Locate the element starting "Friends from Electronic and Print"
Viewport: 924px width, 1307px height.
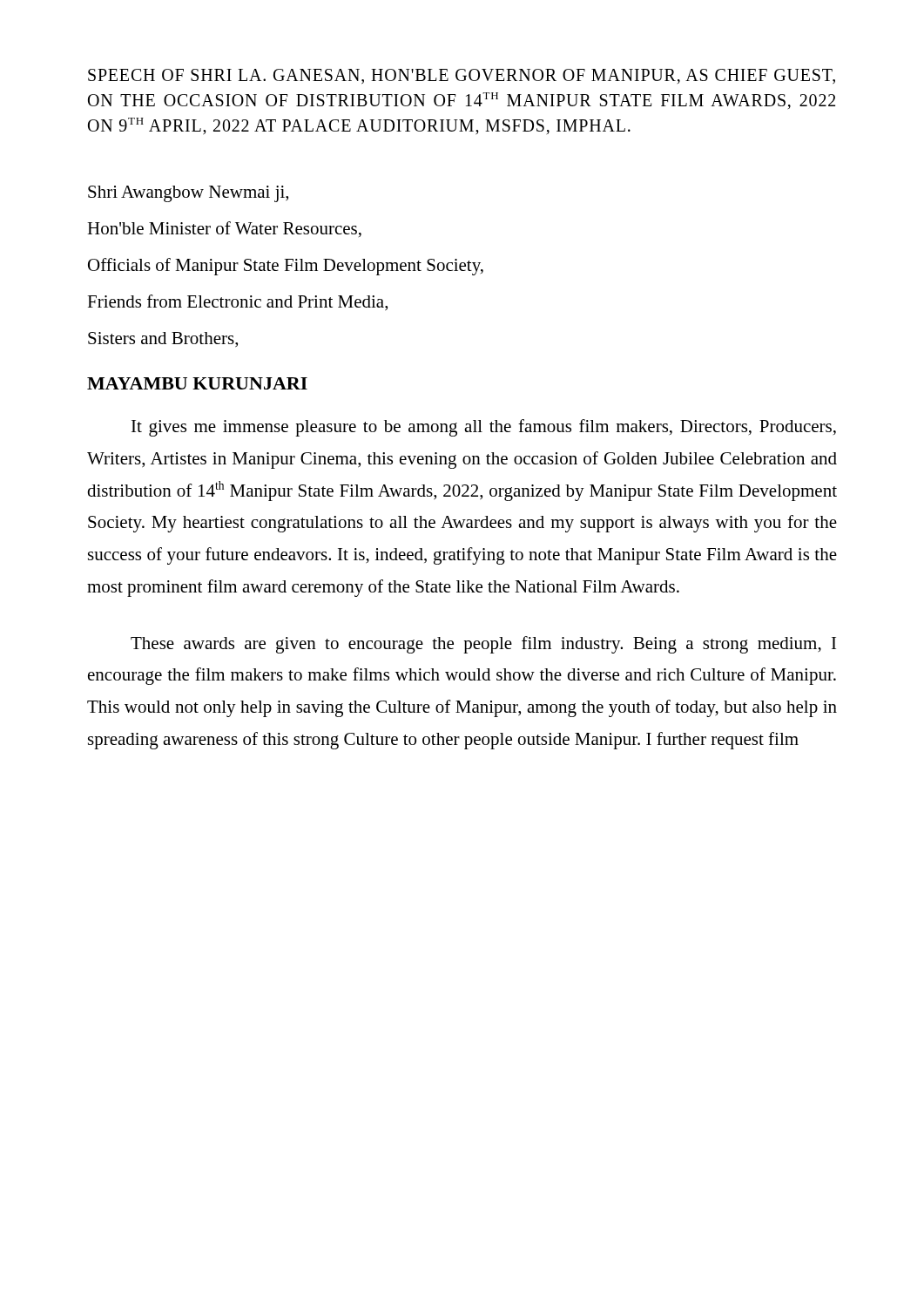point(238,302)
